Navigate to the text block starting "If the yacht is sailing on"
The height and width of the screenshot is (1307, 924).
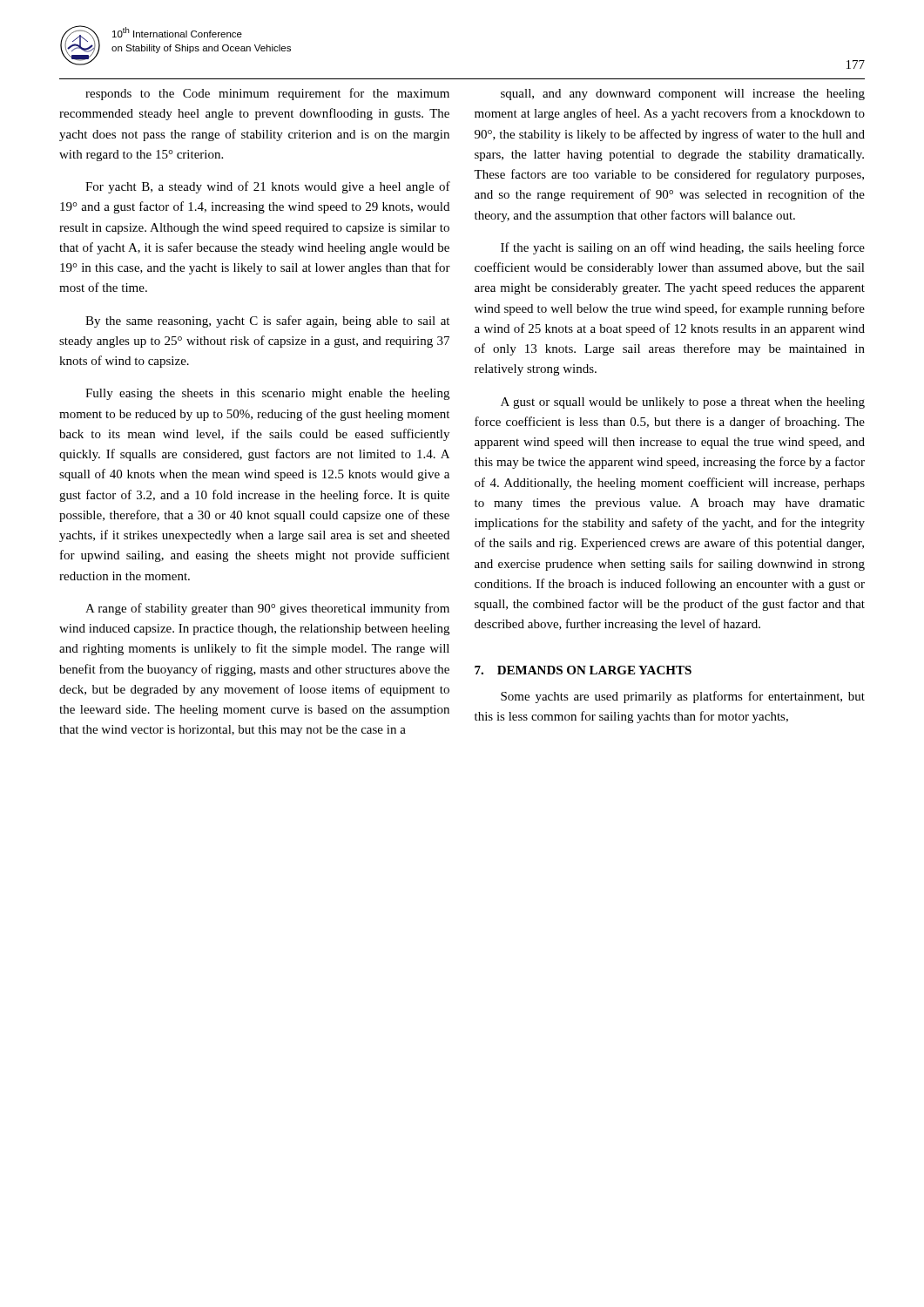669,308
